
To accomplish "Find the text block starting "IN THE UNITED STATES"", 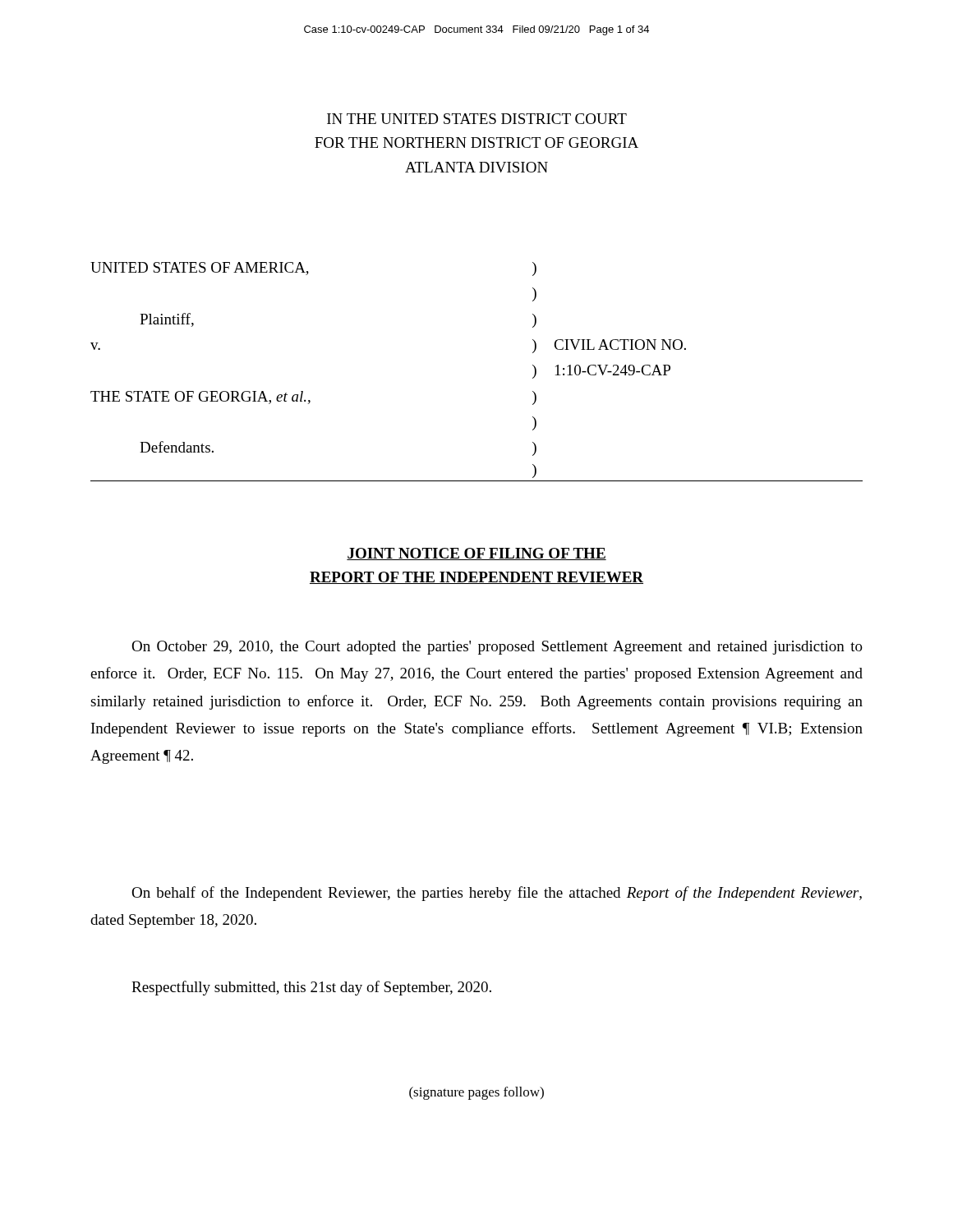I will [x=476, y=143].
